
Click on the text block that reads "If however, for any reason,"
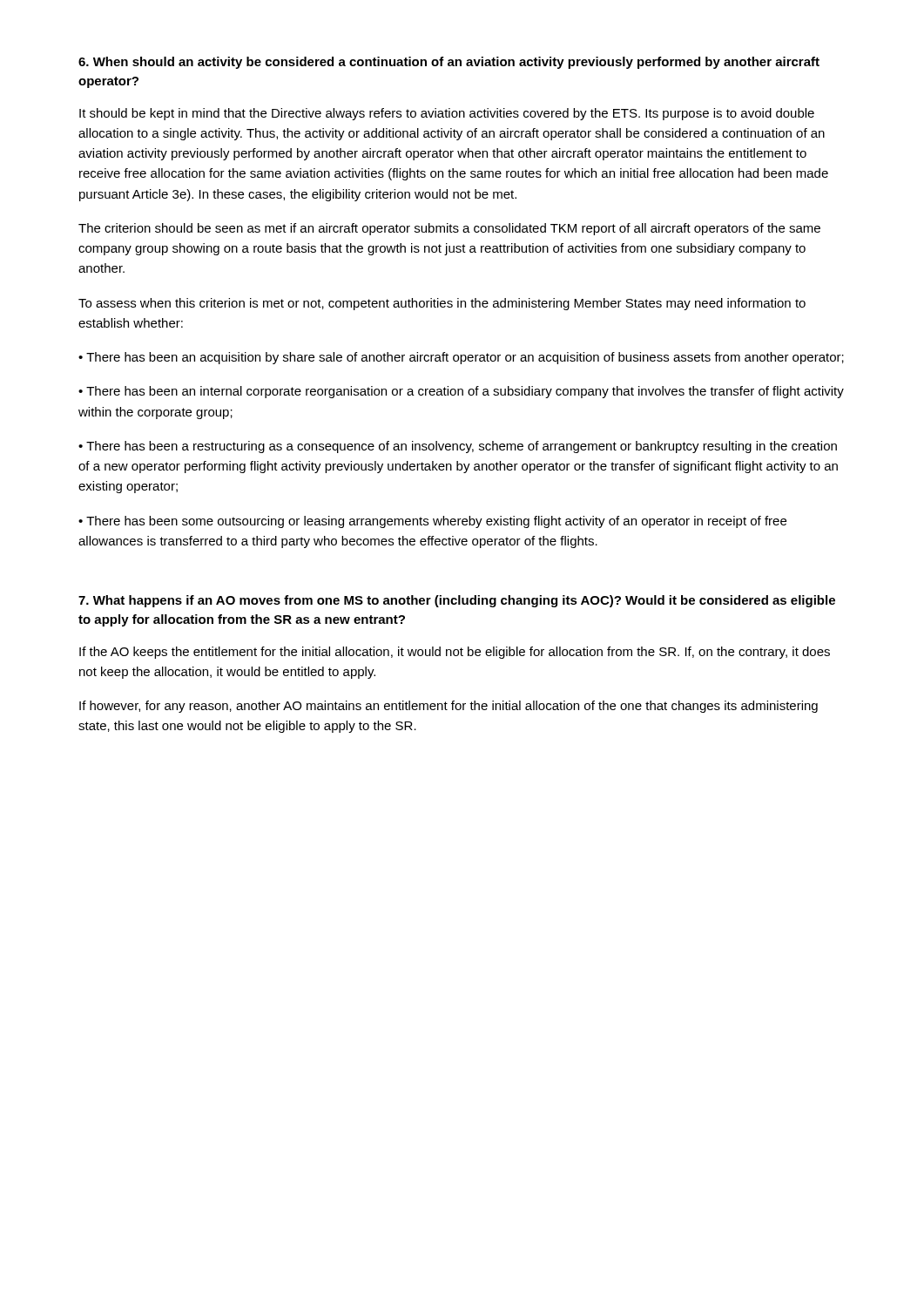[x=448, y=715]
